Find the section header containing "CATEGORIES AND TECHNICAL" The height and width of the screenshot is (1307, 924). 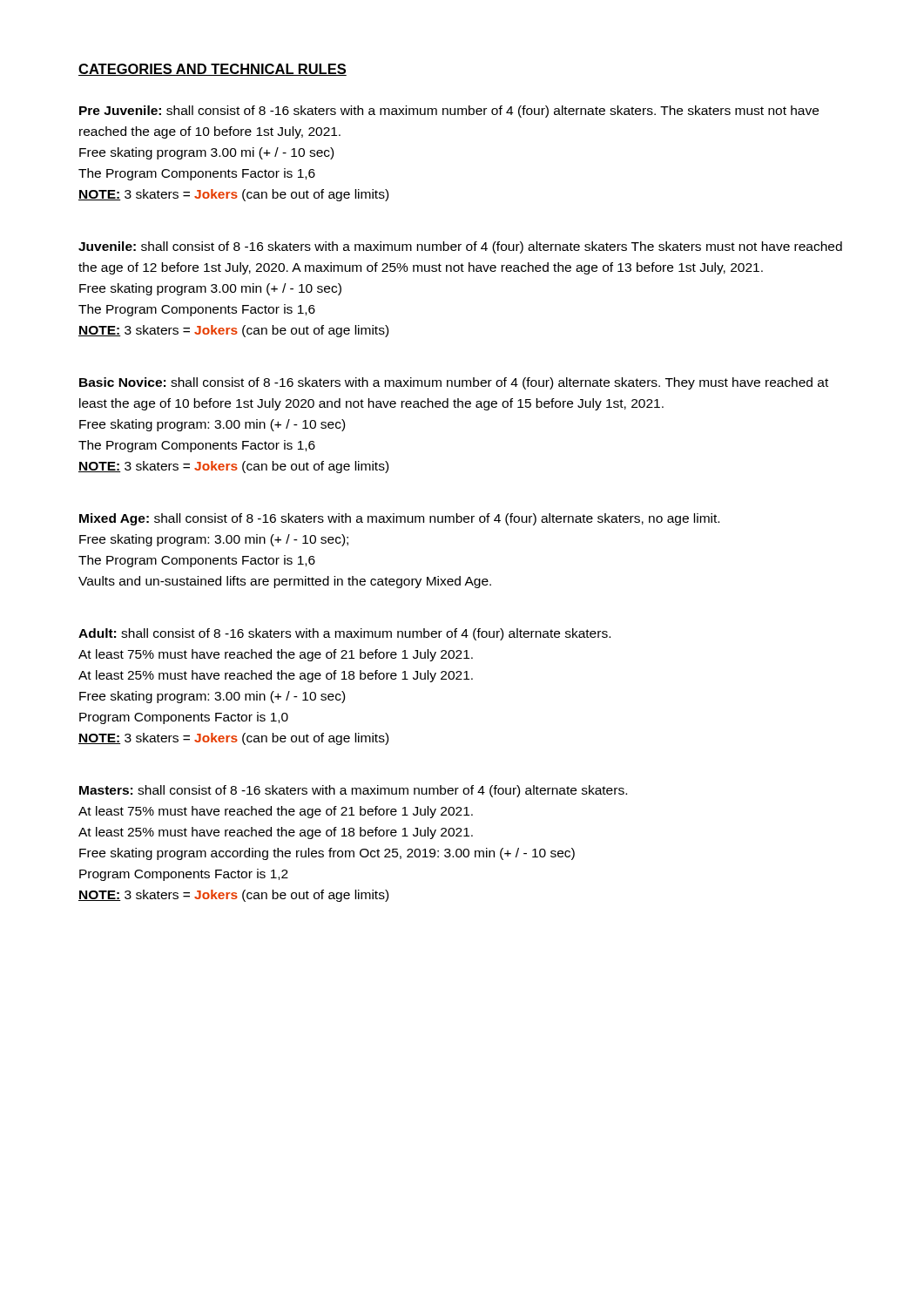tap(212, 69)
